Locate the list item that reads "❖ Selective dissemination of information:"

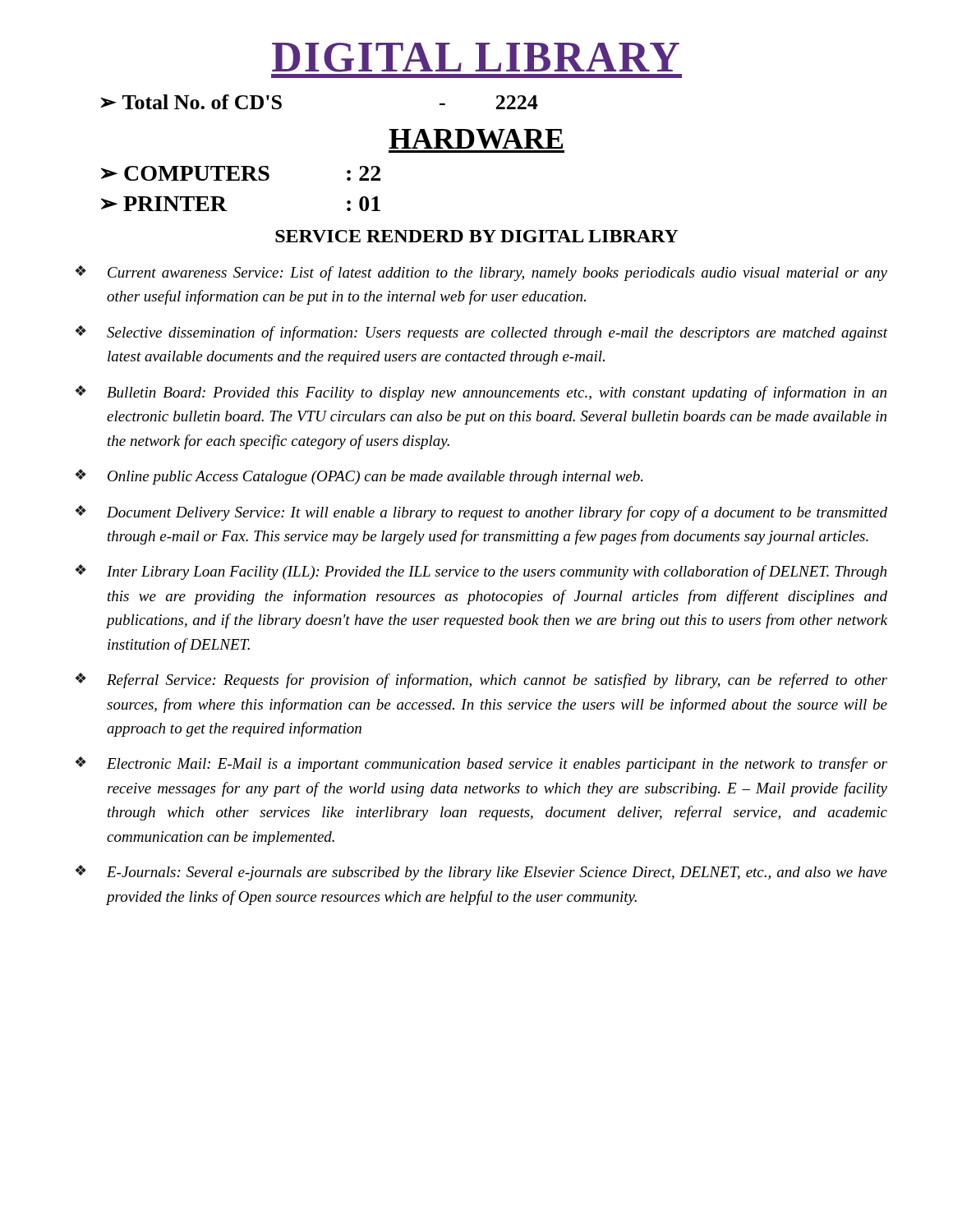coord(481,344)
